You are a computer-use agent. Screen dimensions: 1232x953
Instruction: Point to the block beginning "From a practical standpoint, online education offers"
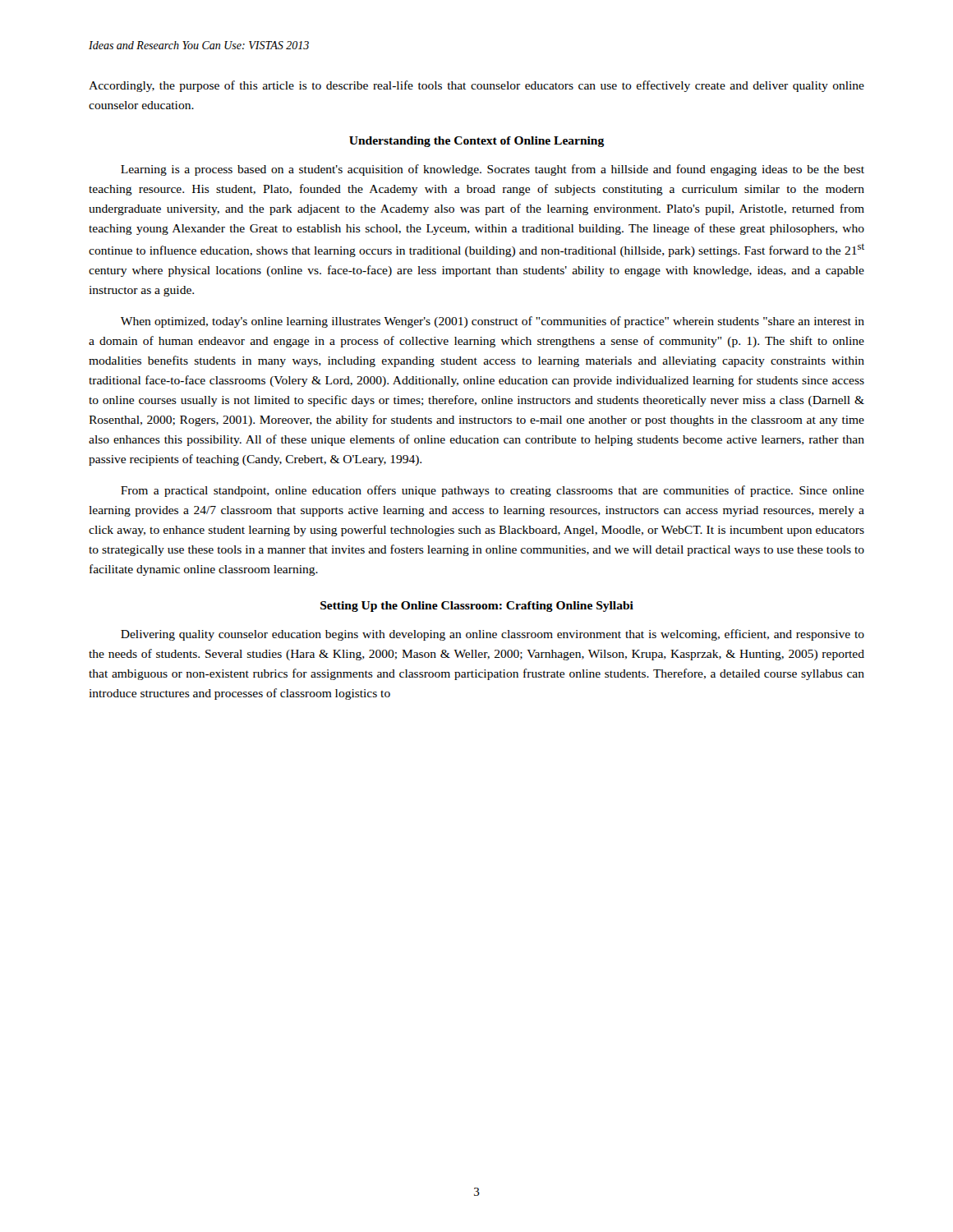point(476,530)
